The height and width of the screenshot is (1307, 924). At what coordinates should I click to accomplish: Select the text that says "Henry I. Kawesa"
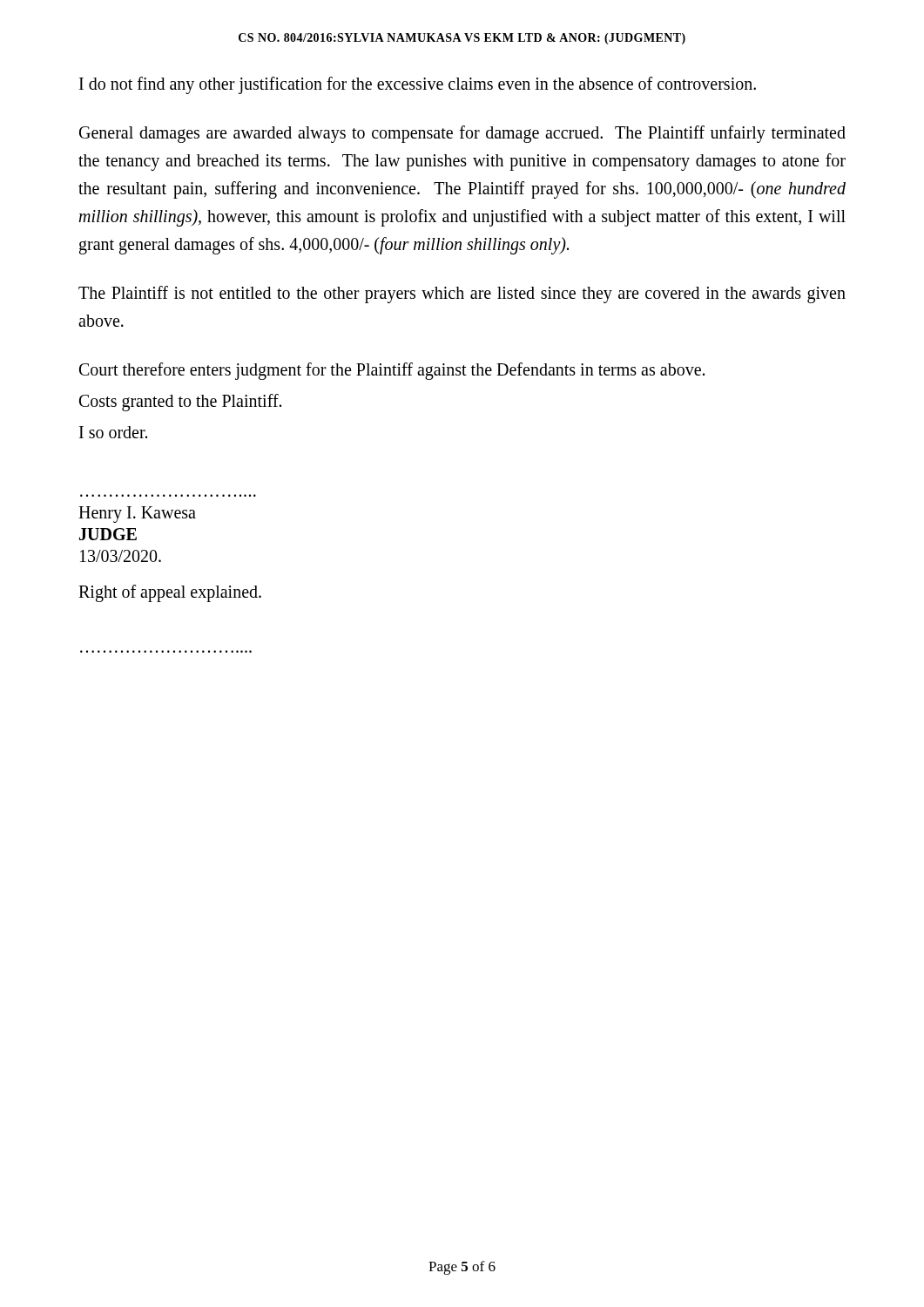(x=137, y=512)
